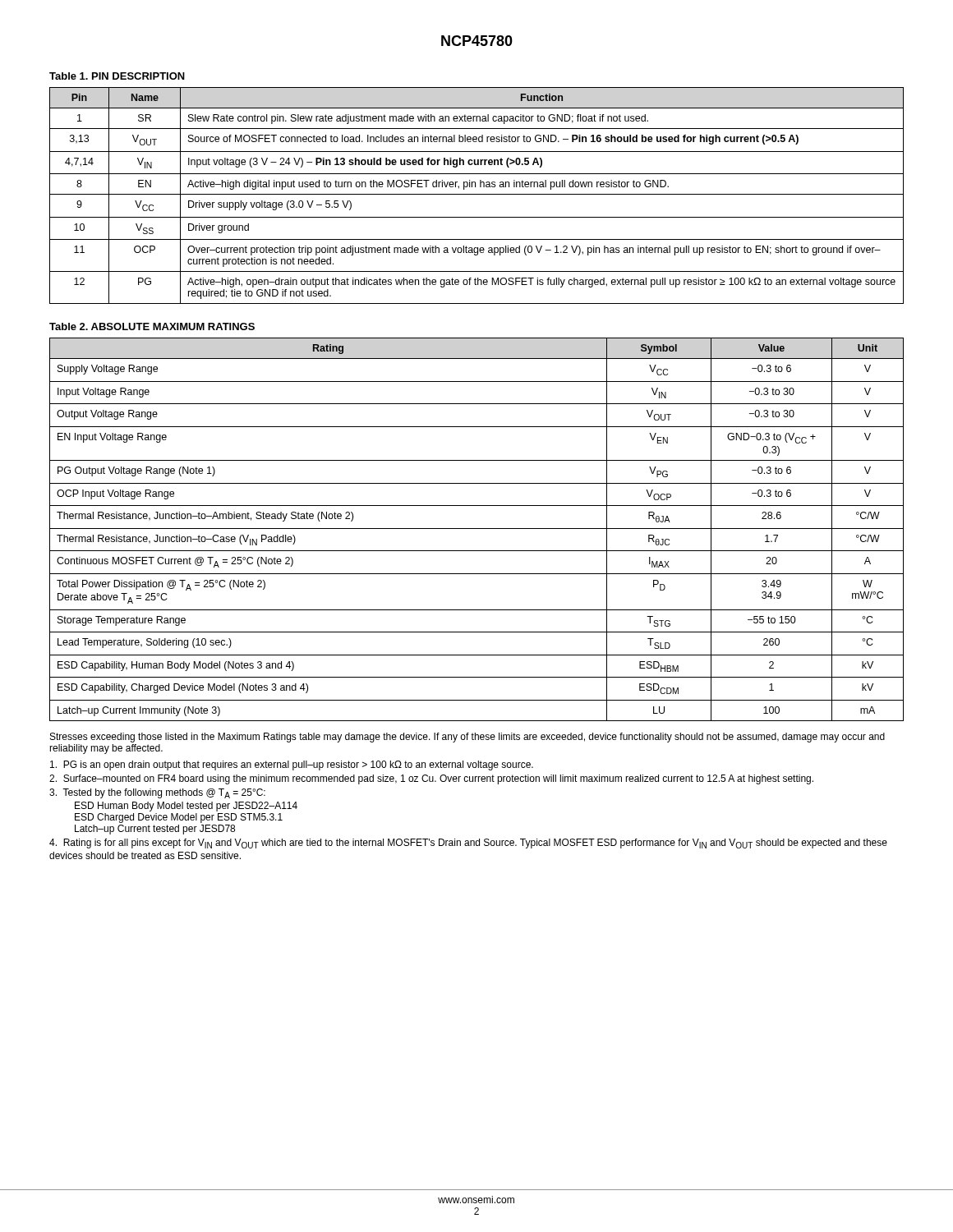Click on the table containing "Driver supply voltage (3.0 V"
The height and width of the screenshot is (1232, 953).
point(476,196)
